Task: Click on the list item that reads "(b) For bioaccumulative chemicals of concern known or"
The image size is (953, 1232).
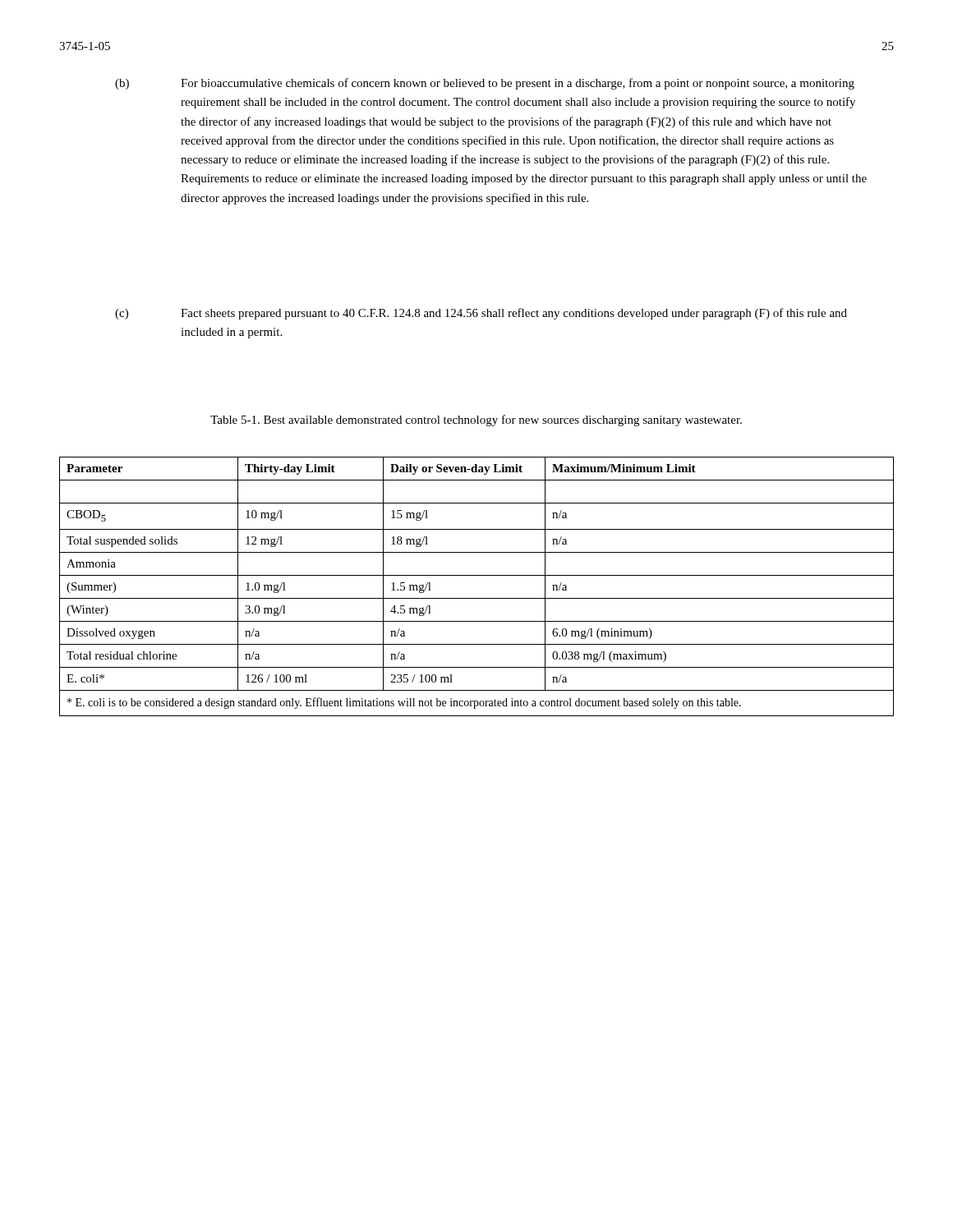Action: click(x=524, y=139)
